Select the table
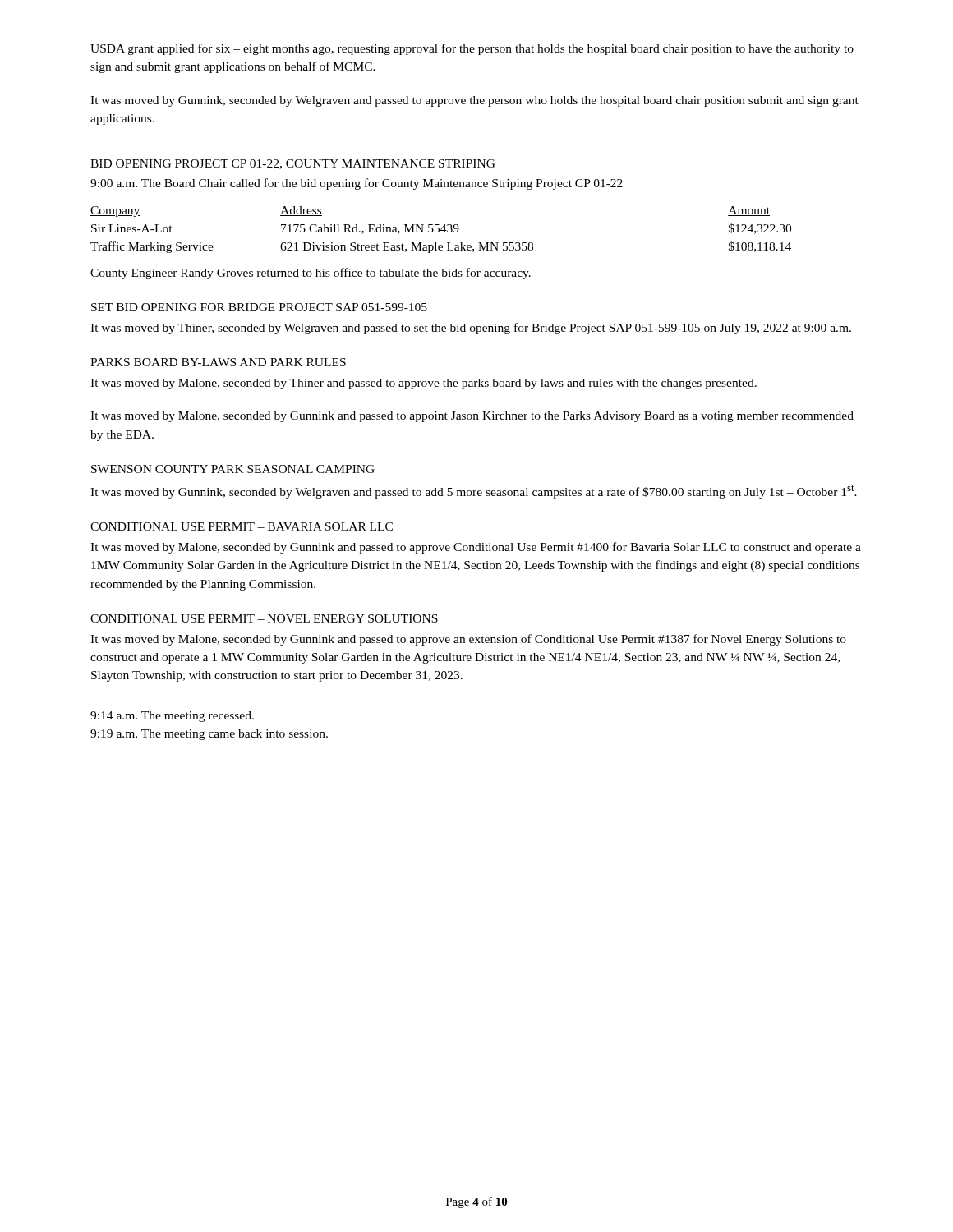The height and width of the screenshot is (1232, 953). tap(476, 228)
